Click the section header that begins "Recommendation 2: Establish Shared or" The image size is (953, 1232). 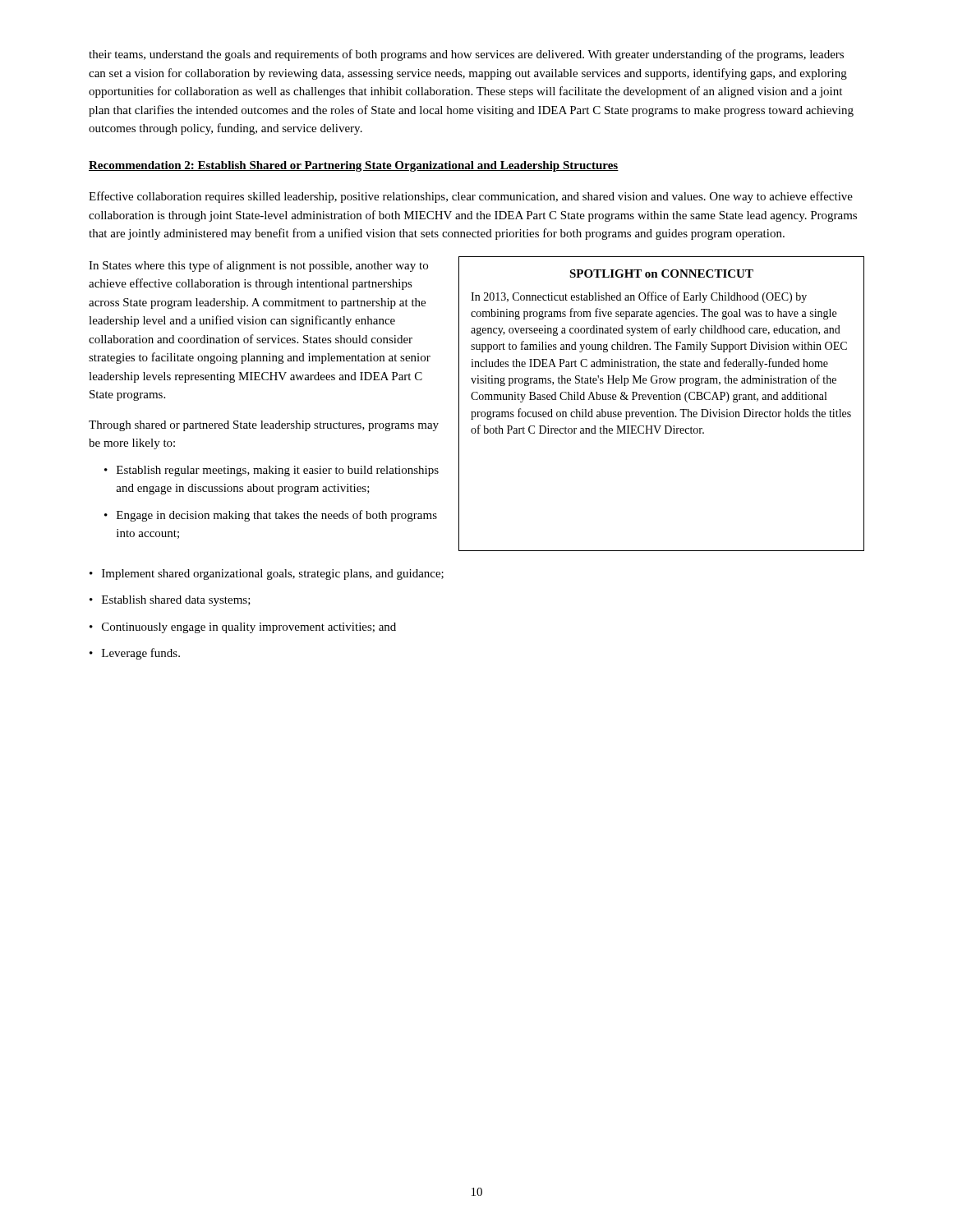point(353,165)
